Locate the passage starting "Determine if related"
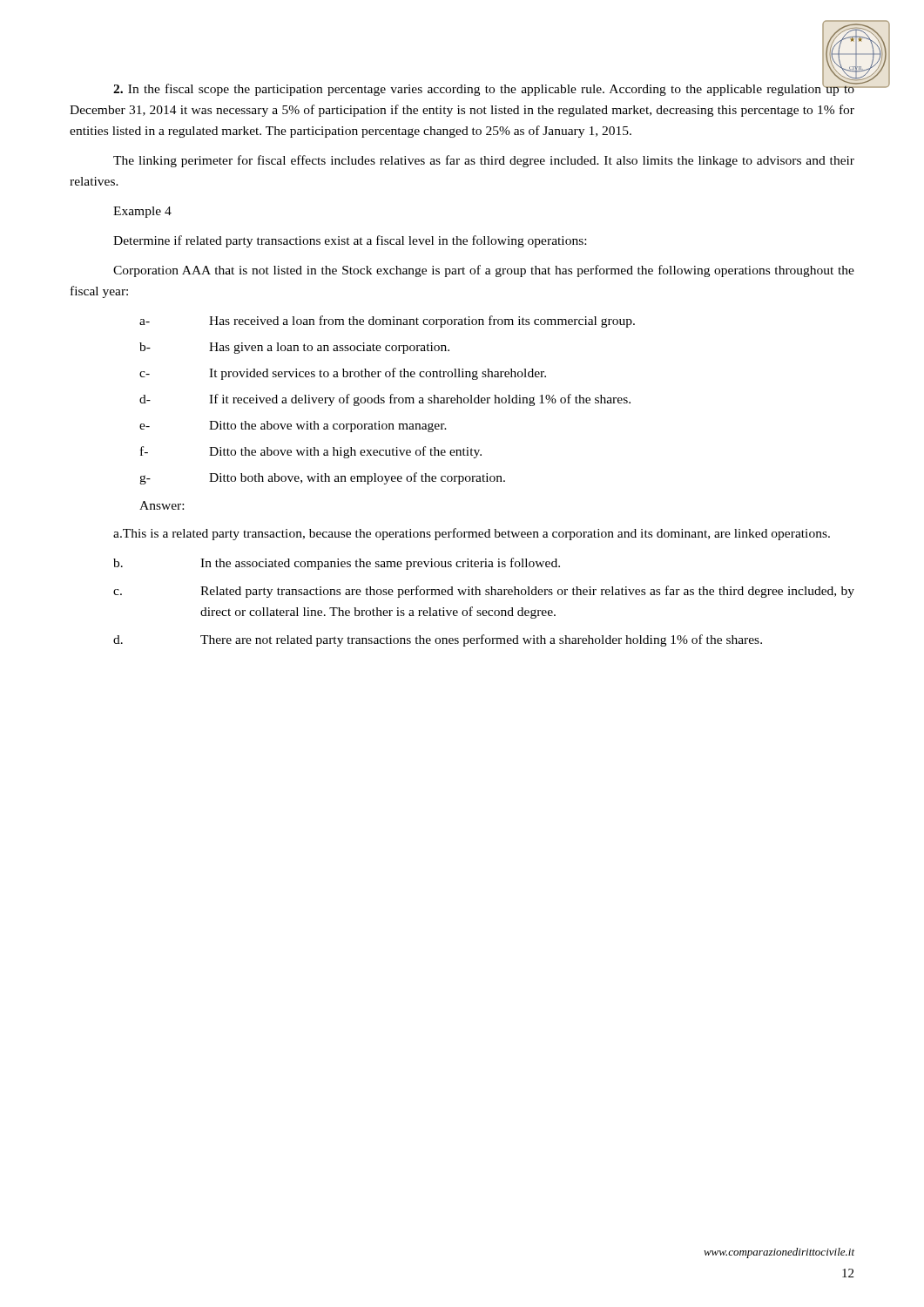Screen dimensions: 1307x924 [462, 241]
